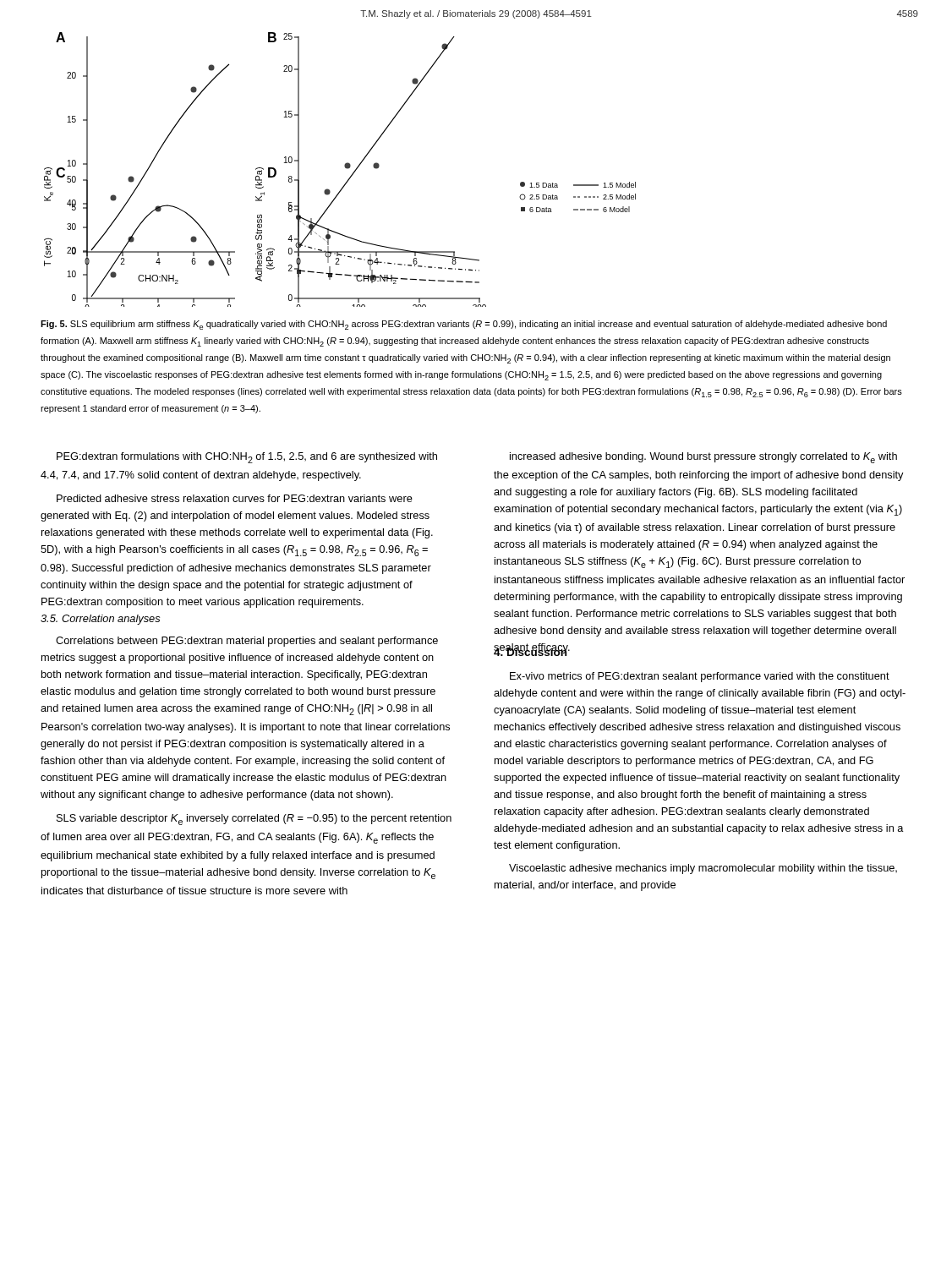This screenshot has height=1268, width=952.
Task: Click on the region starting "Fig. 5. SLS"
Action: pyautogui.click(x=471, y=366)
